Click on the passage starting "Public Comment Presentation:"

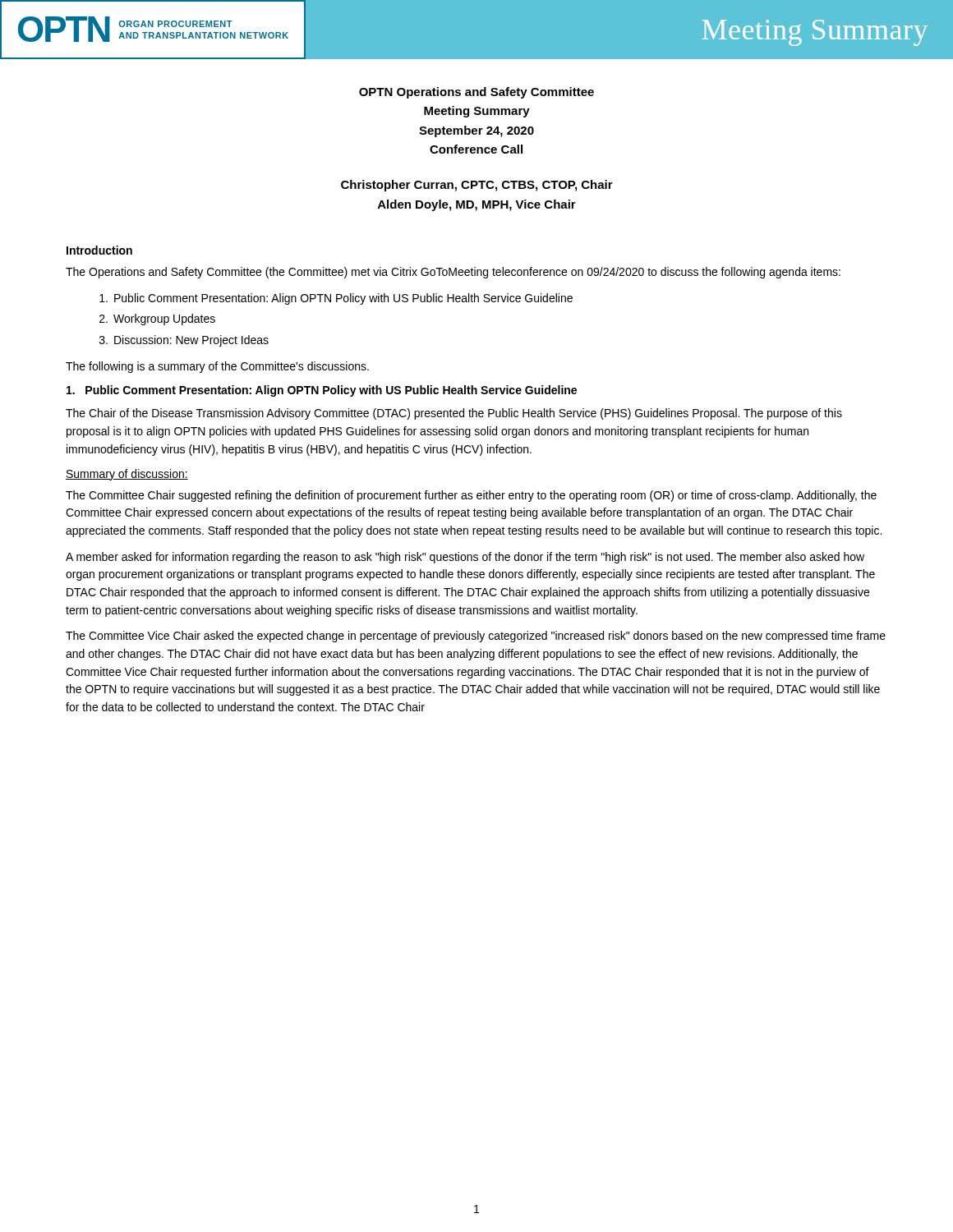(332, 299)
